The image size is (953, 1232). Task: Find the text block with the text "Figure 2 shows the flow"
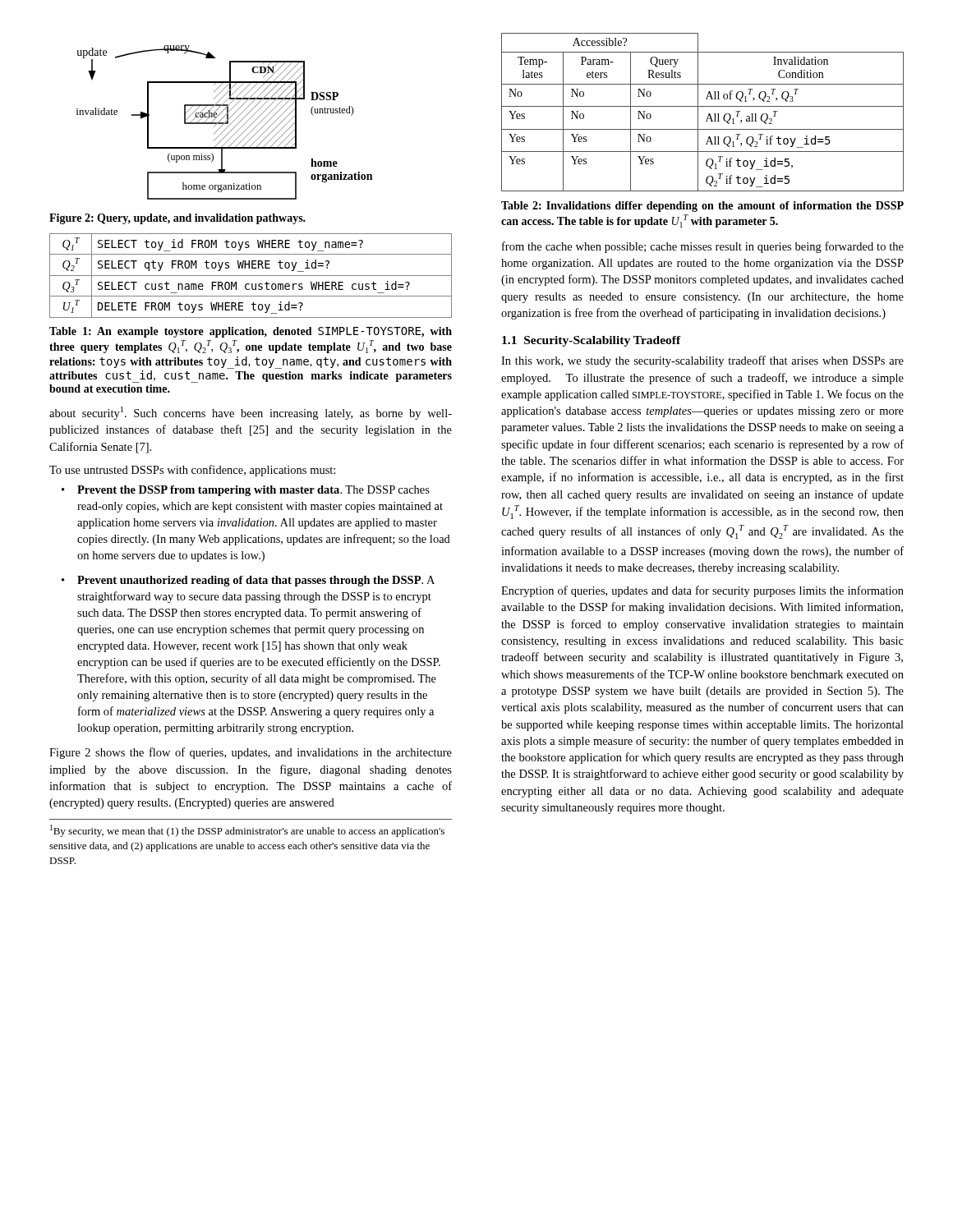coord(251,778)
